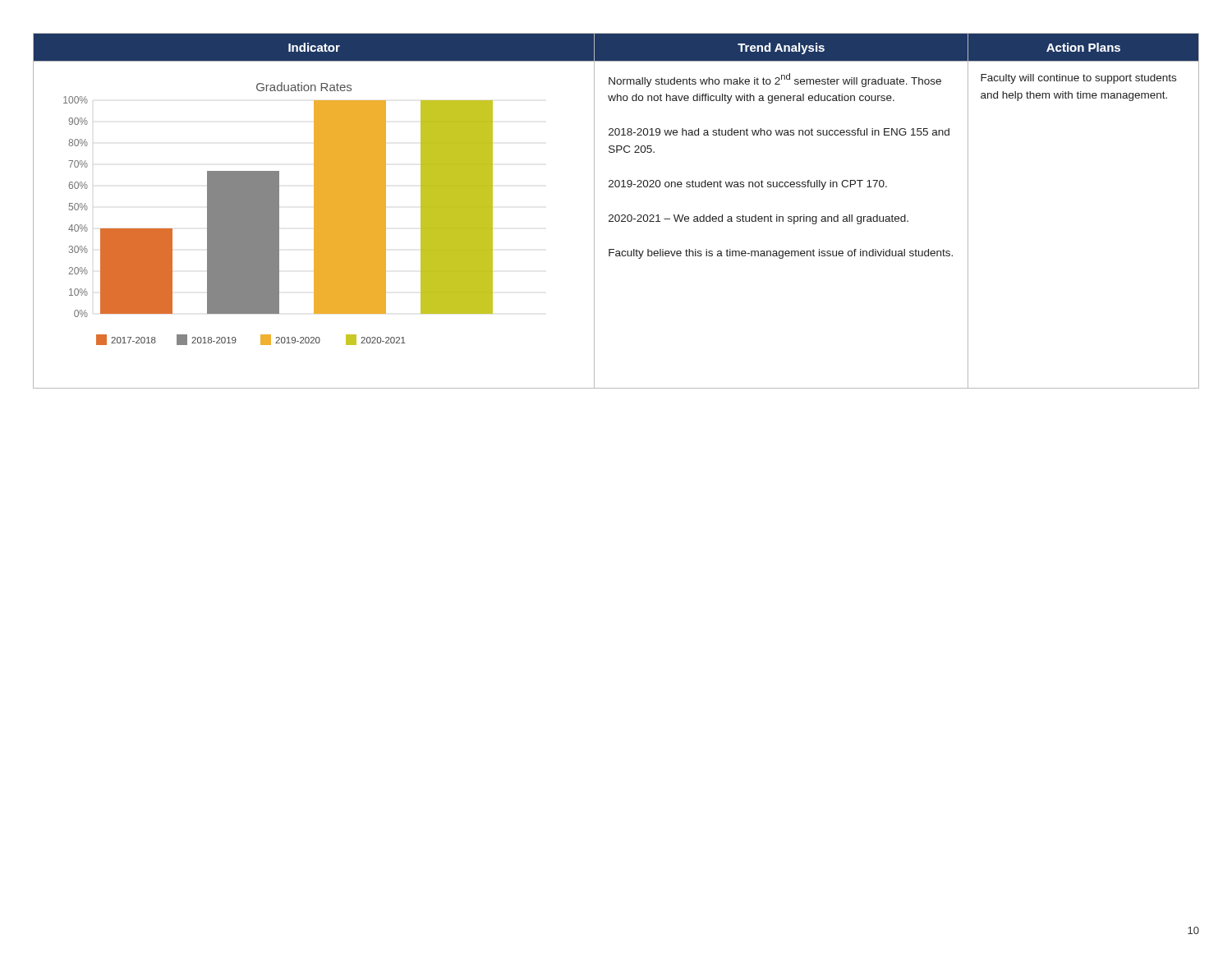Viewport: 1232px width, 953px height.
Task: Find the element starting "Trend Analysis"
Action: pyautogui.click(x=781, y=47)
